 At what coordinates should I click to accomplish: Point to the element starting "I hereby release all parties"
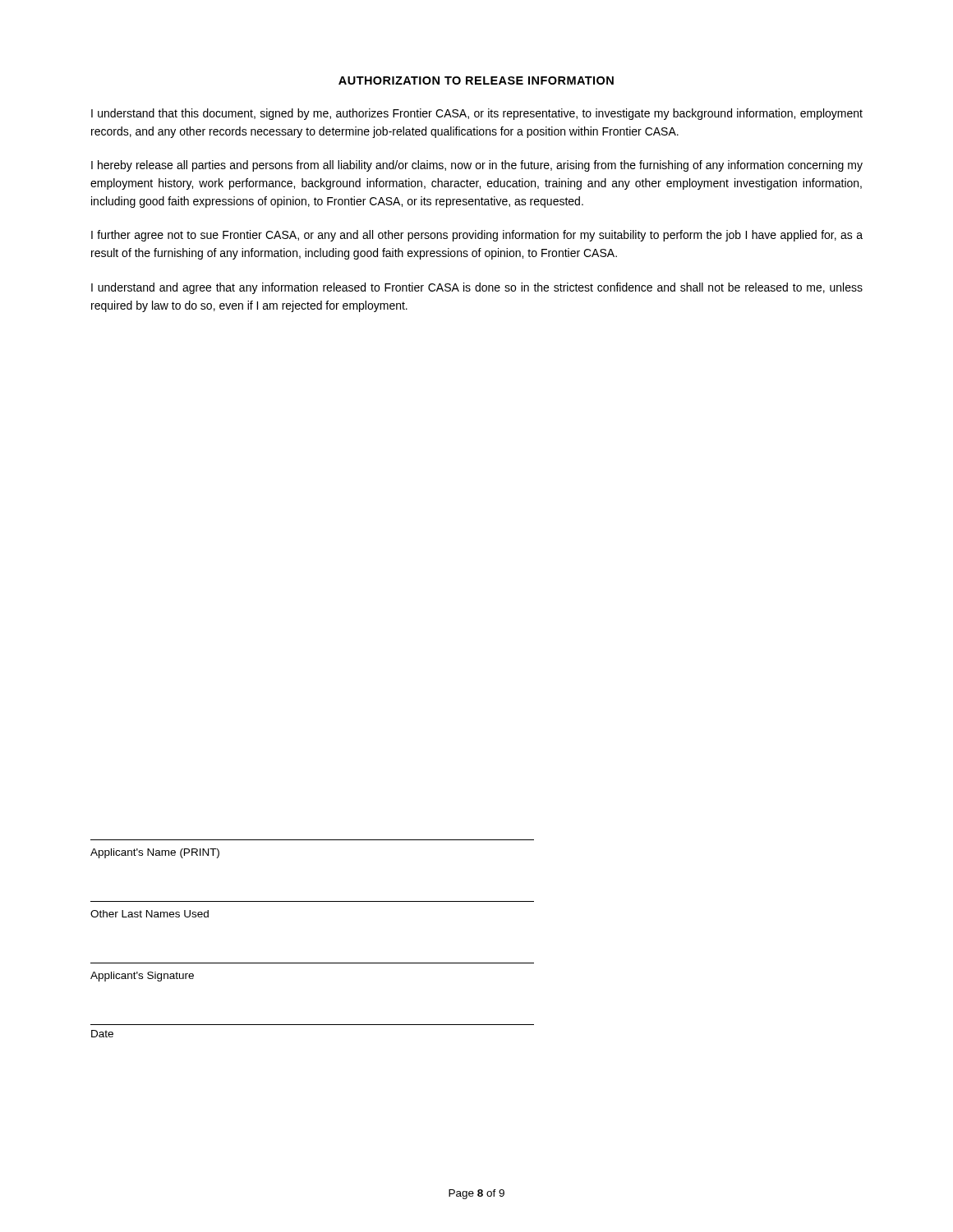(x=476, y=183)
